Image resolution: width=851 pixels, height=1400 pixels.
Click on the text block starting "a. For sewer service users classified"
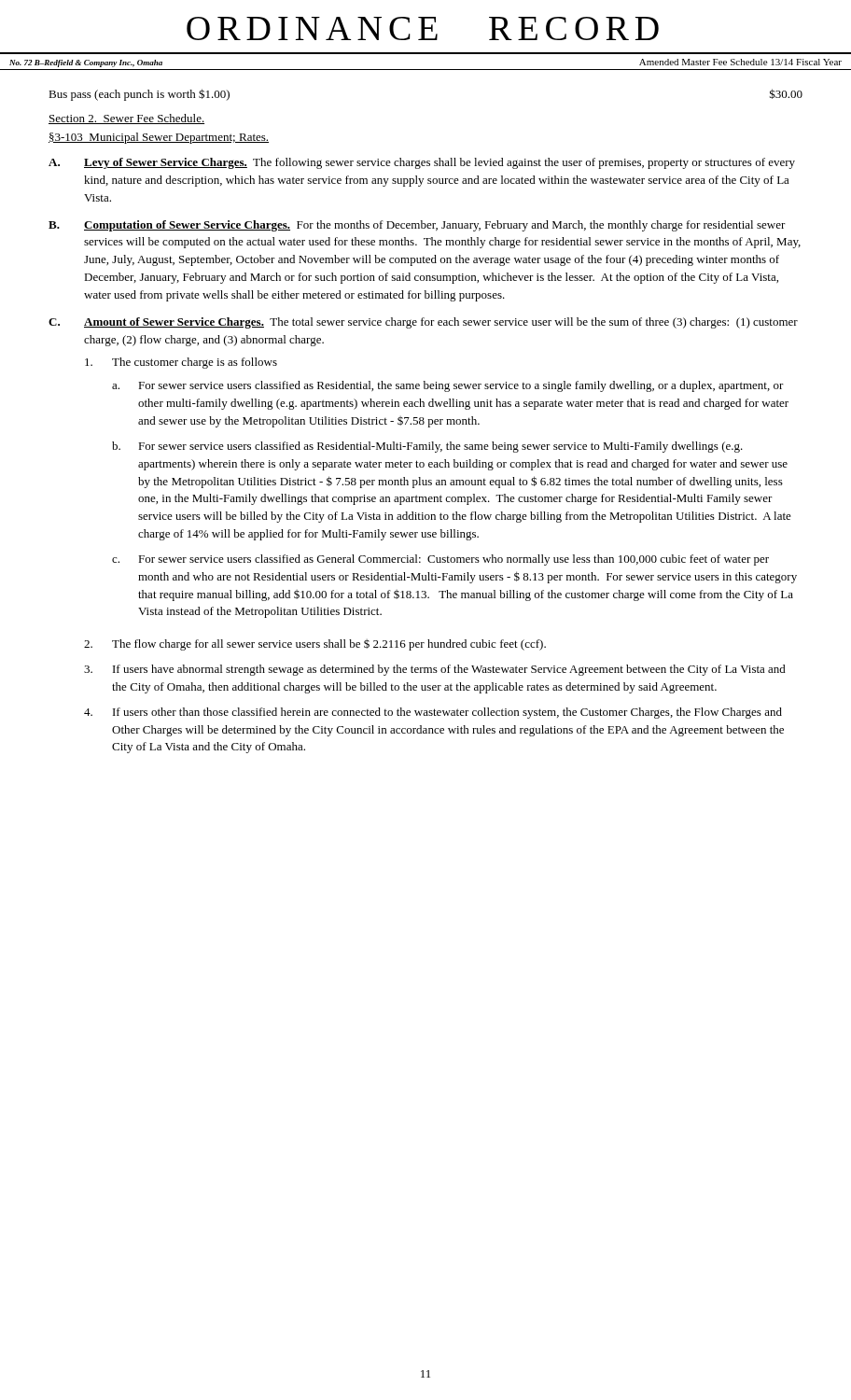(457, 404)
